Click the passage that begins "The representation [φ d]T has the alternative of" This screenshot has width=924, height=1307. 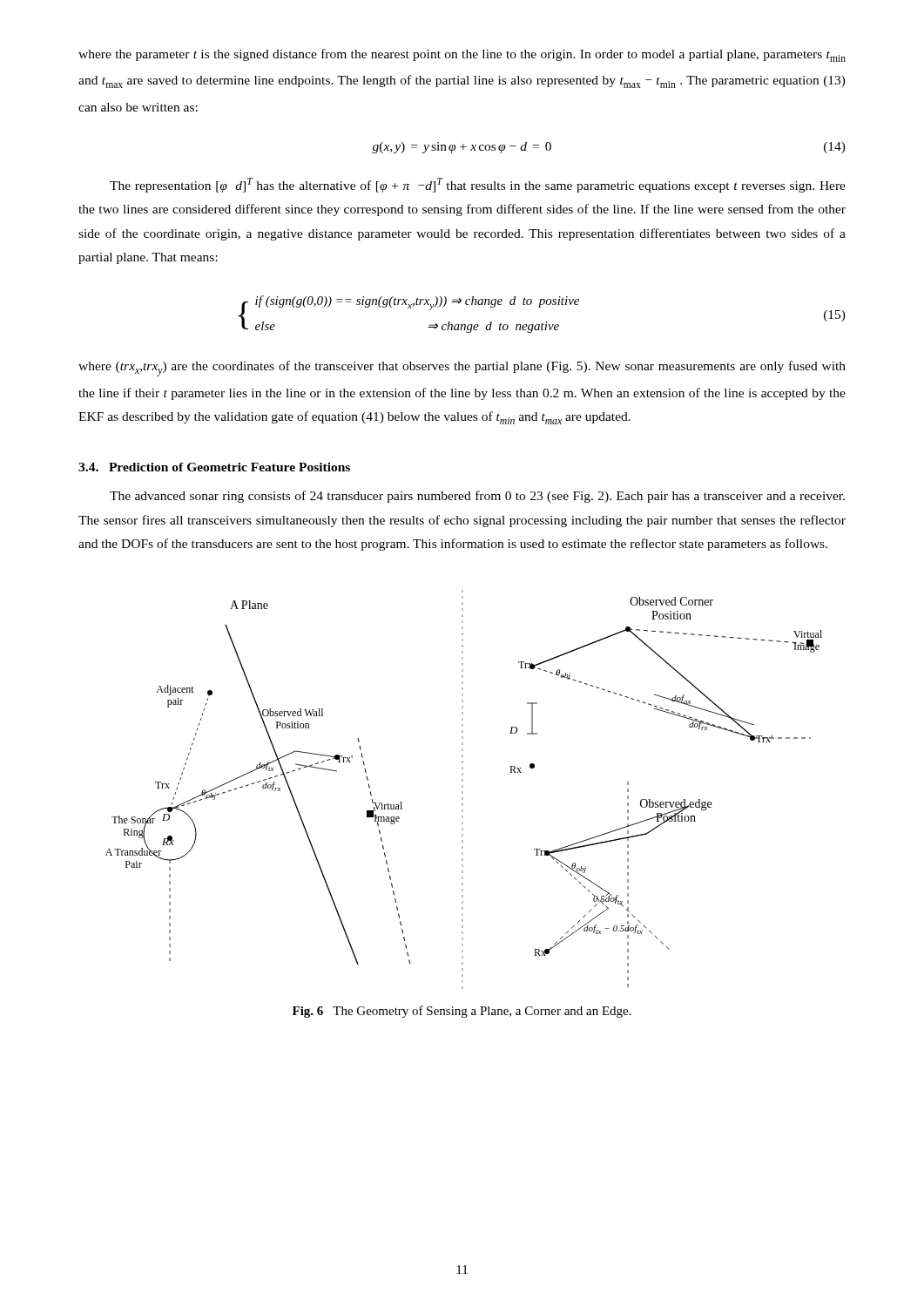[x=462, y=220]
